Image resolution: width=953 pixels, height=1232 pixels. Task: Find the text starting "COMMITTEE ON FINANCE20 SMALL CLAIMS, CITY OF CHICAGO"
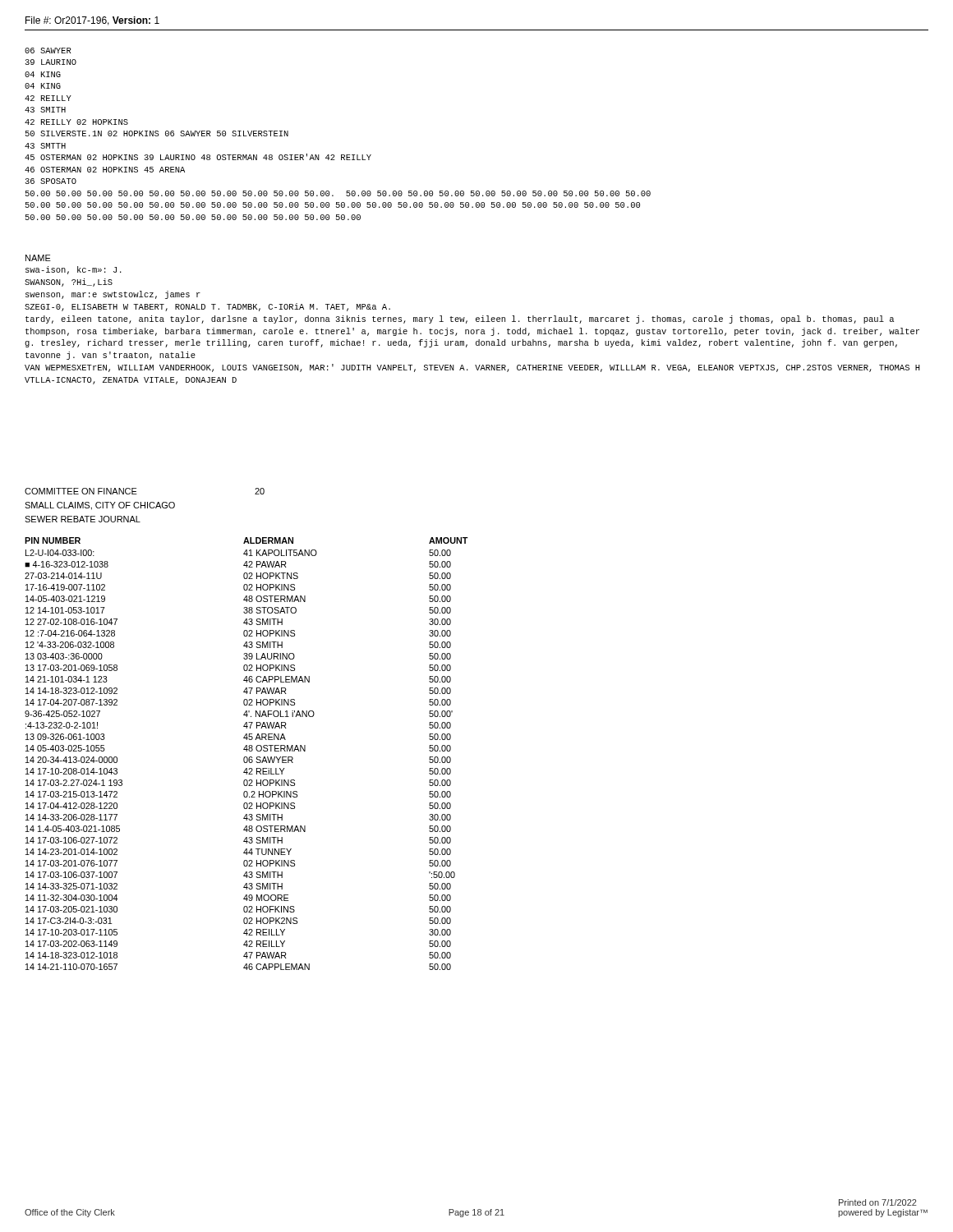(x=145, y=504)
